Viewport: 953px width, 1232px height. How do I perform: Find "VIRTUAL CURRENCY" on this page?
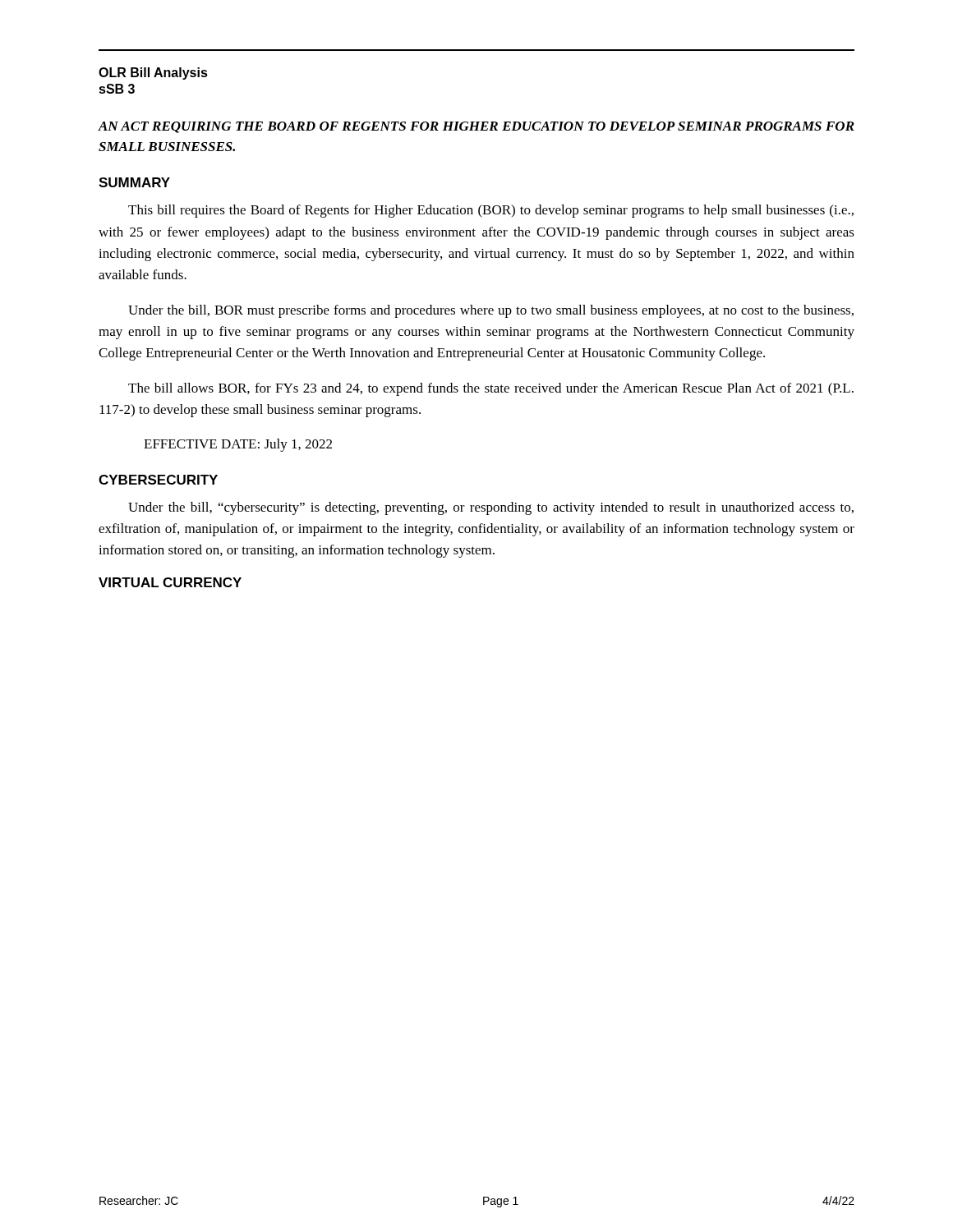point(170,582)
